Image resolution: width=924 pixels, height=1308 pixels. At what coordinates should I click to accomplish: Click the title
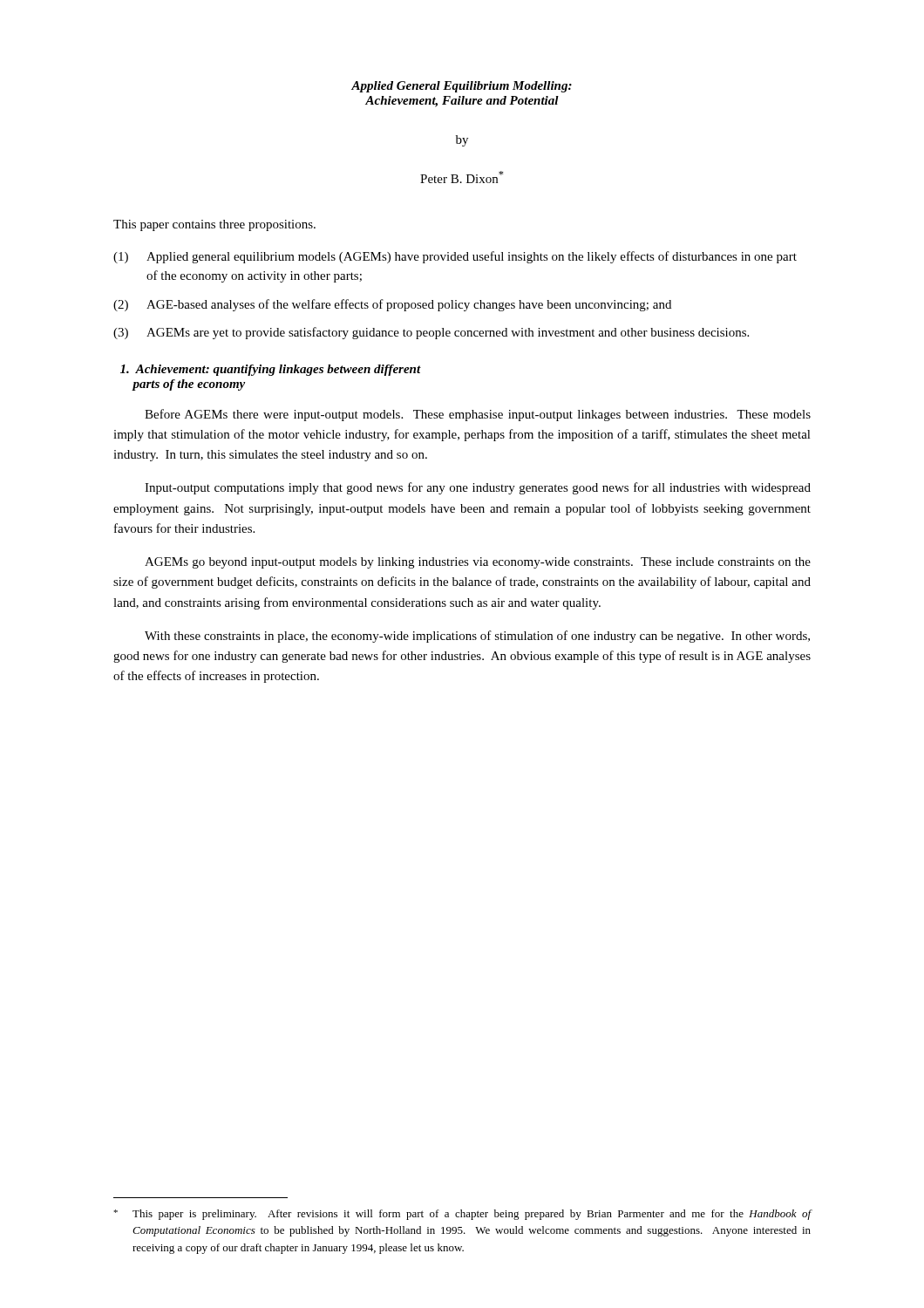462,93
